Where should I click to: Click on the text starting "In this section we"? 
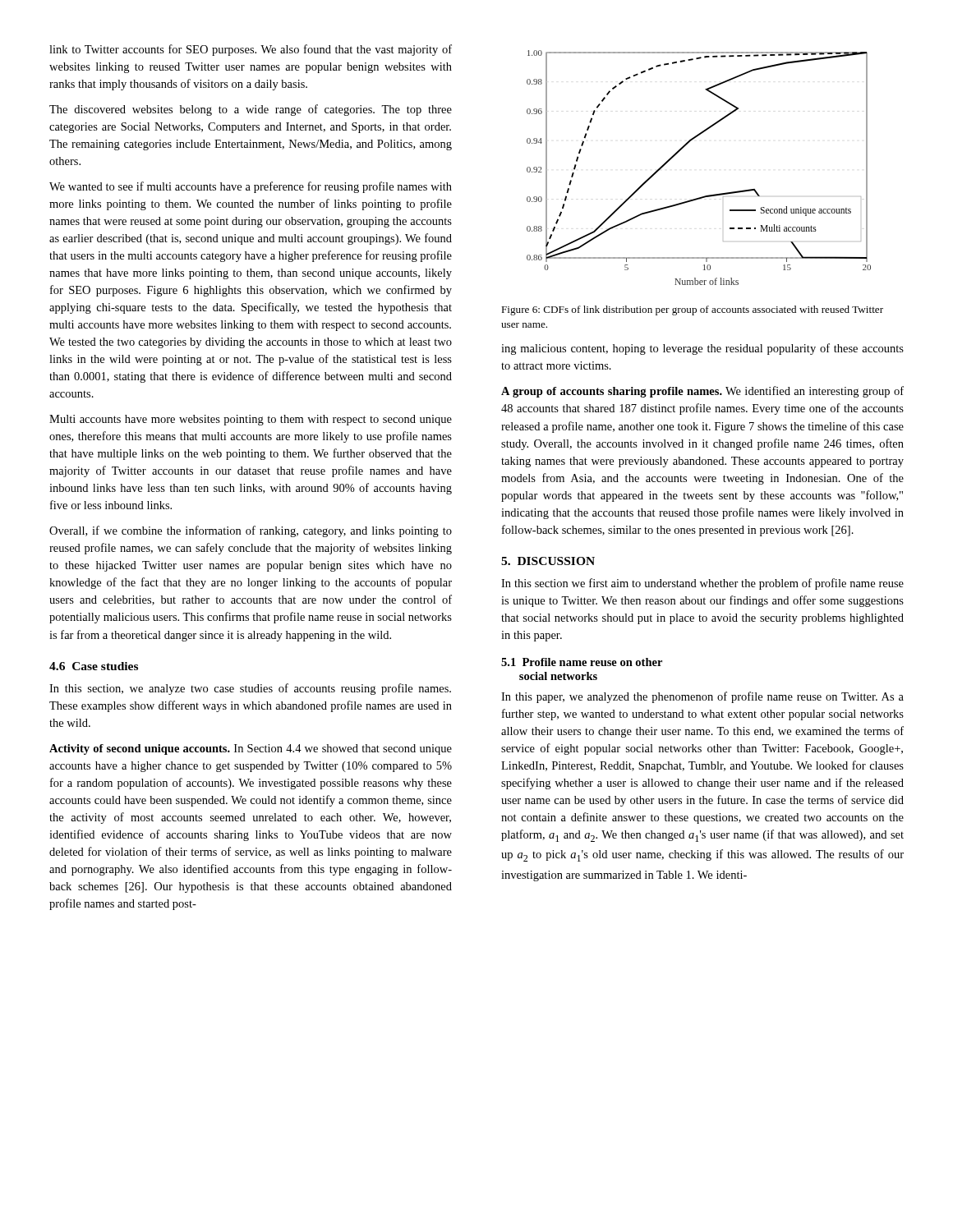pos(702,609)
